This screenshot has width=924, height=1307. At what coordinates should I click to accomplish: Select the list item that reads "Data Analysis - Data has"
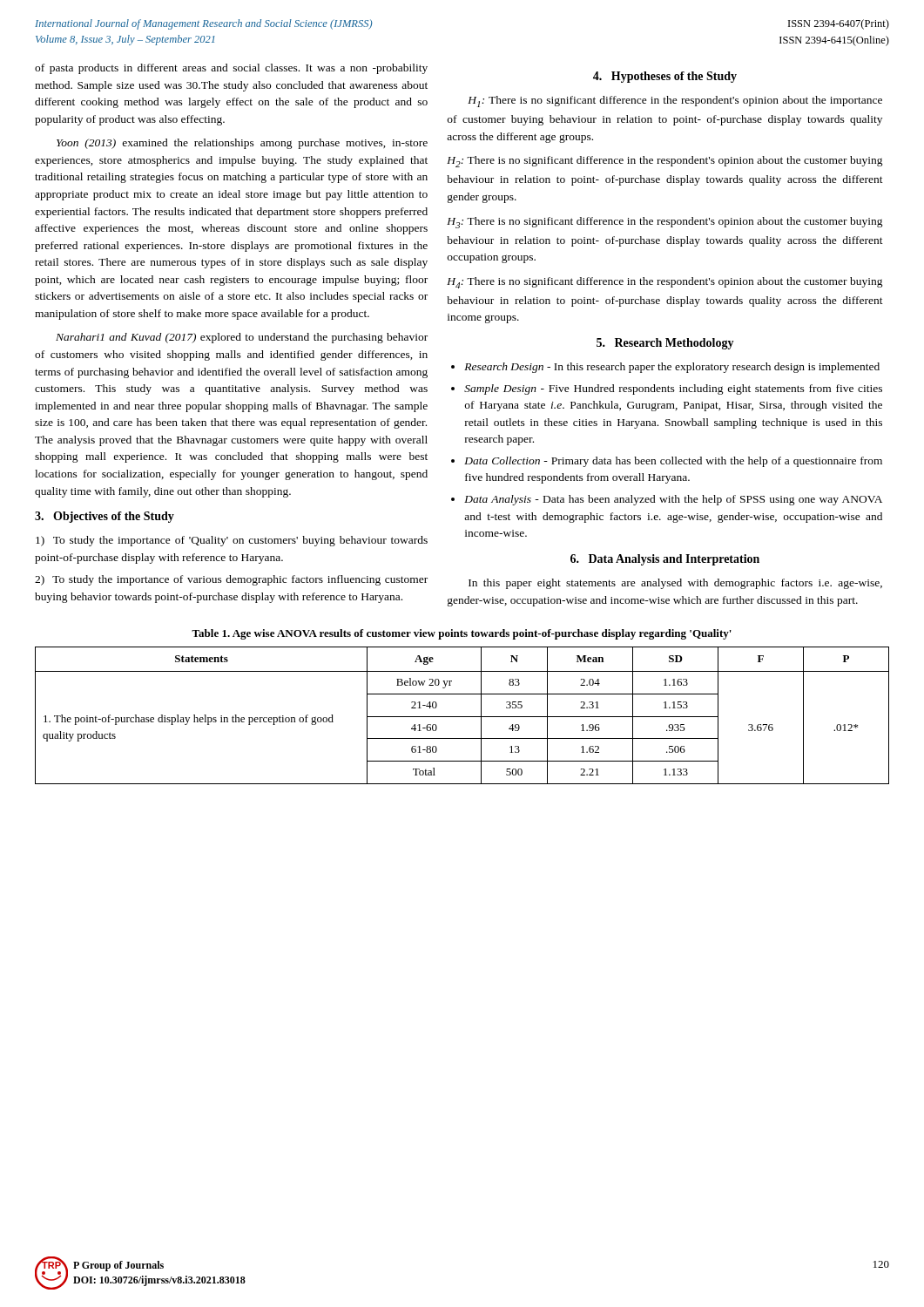tap(674, 516)
